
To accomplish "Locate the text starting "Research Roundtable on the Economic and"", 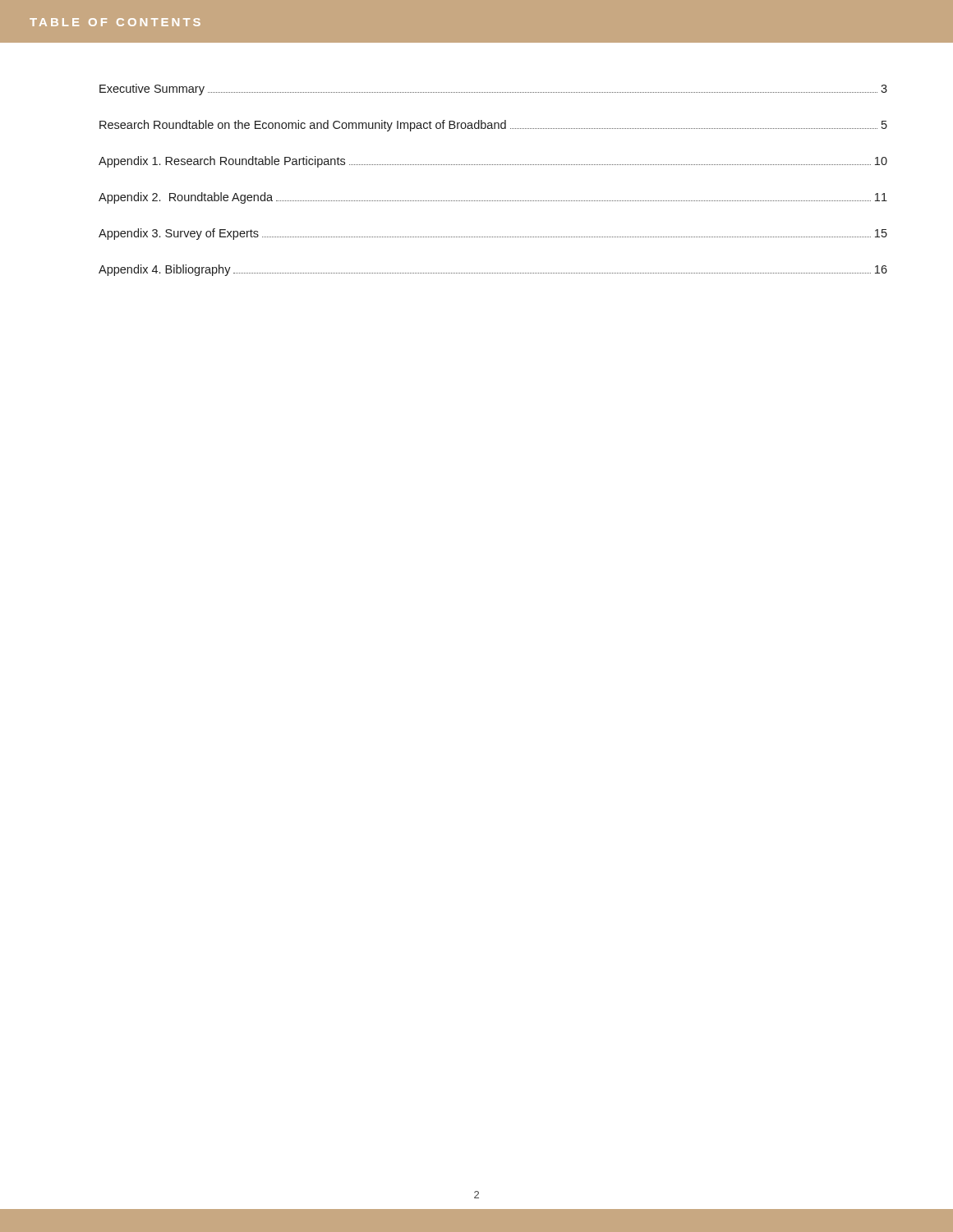I will 493,125.
